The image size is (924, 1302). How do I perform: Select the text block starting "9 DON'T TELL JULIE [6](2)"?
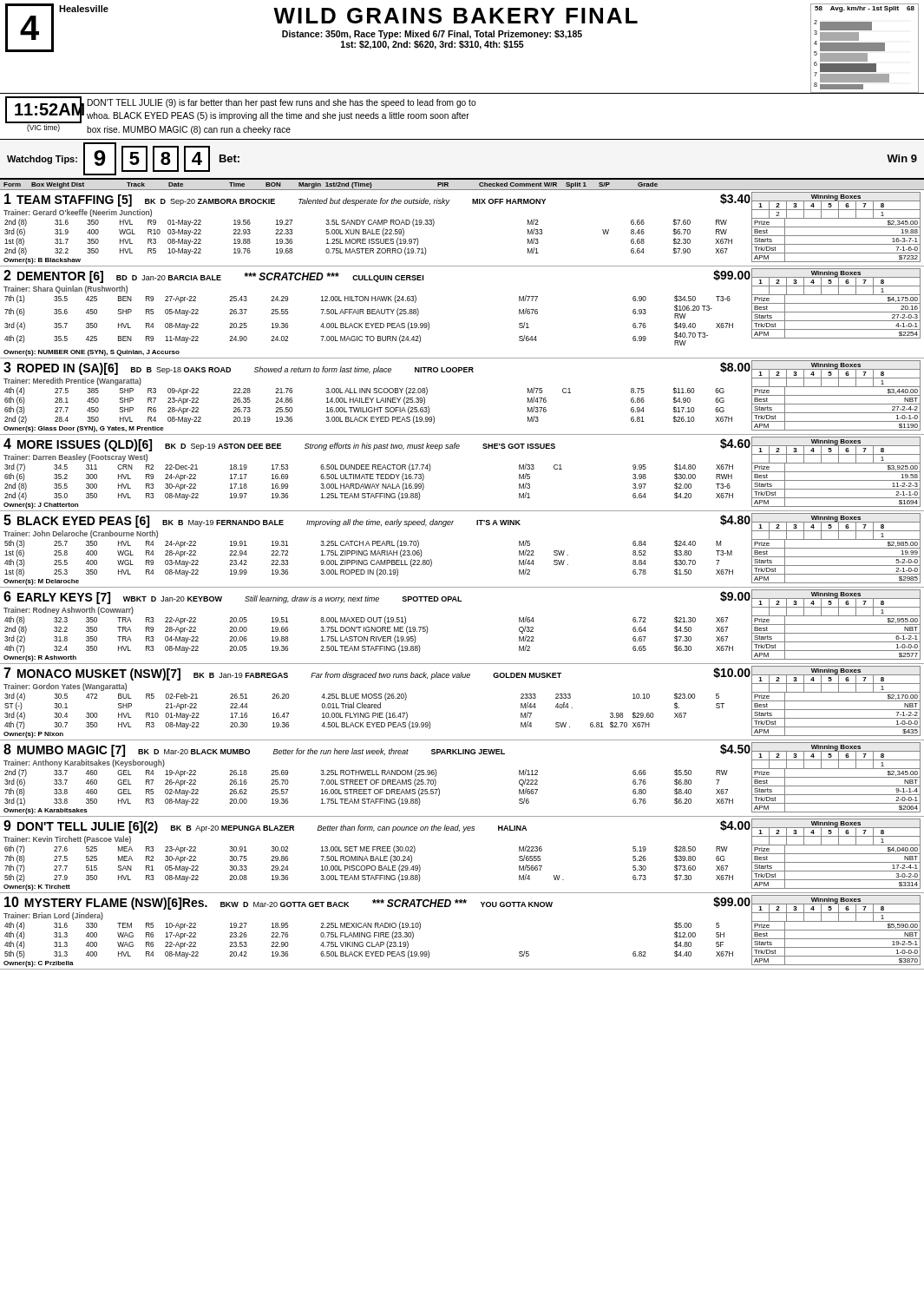click(x=462, y=854)
